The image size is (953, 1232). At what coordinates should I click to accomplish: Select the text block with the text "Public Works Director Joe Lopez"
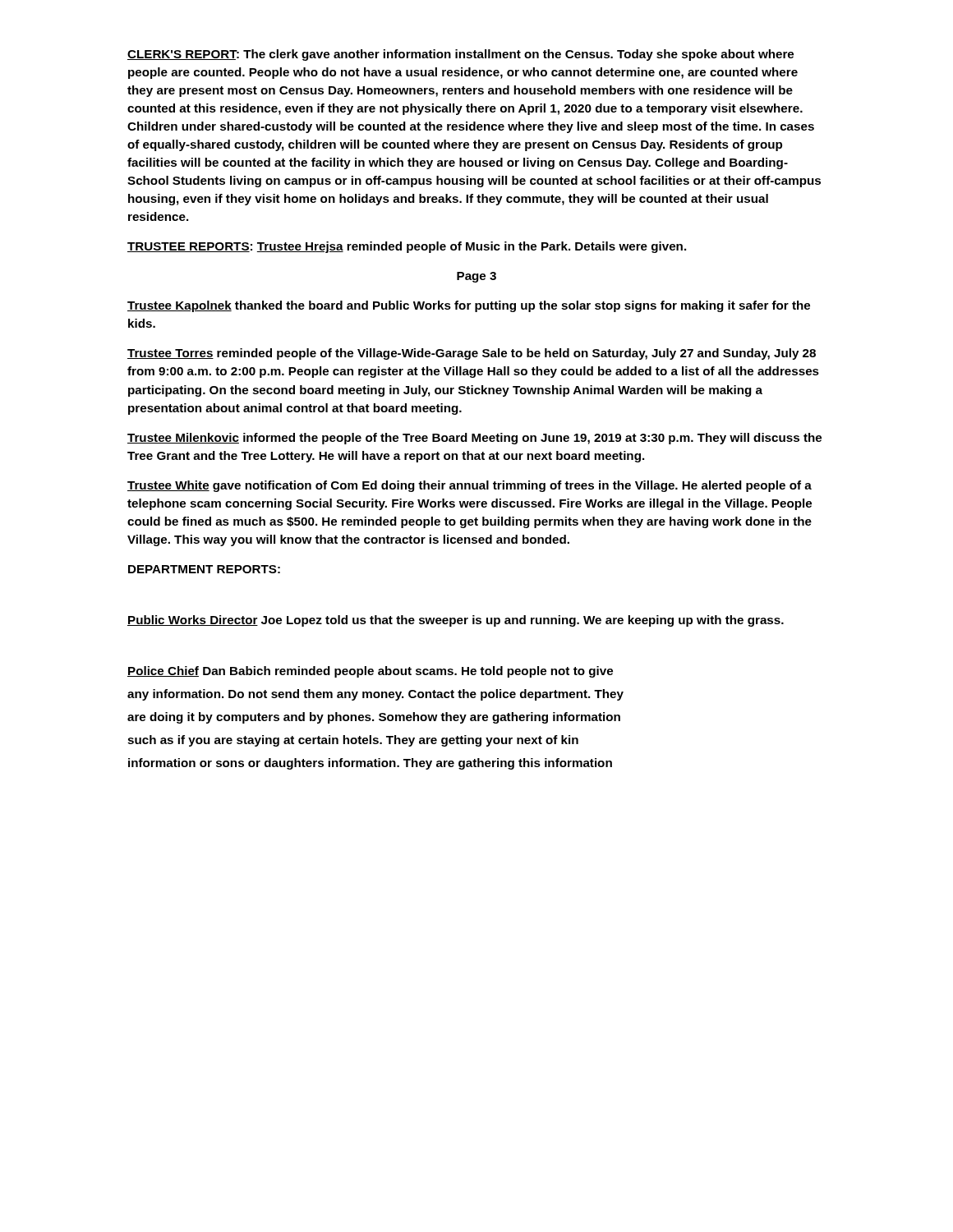(476, 620)
